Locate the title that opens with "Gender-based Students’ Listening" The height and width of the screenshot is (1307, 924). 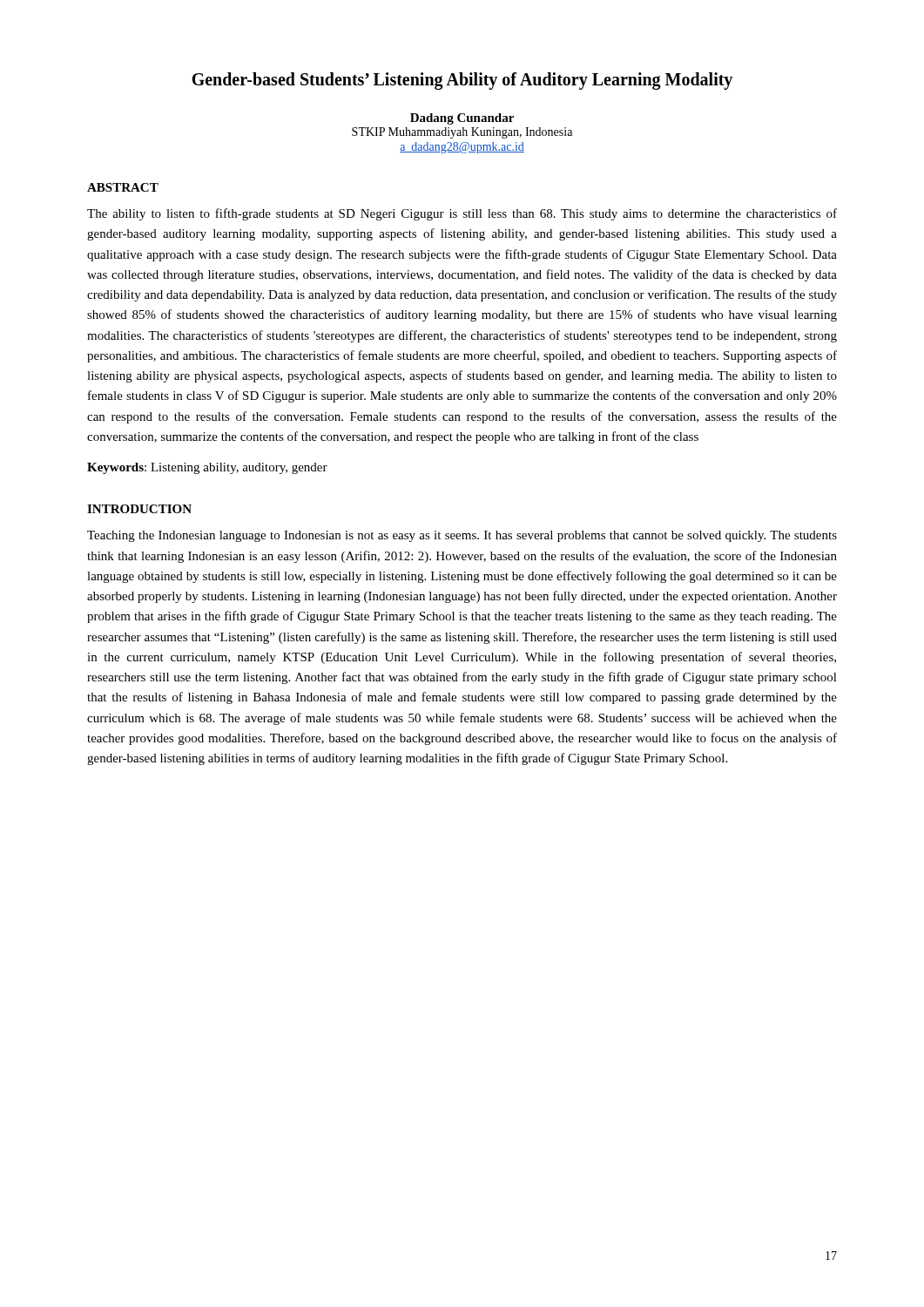[462, 79]
